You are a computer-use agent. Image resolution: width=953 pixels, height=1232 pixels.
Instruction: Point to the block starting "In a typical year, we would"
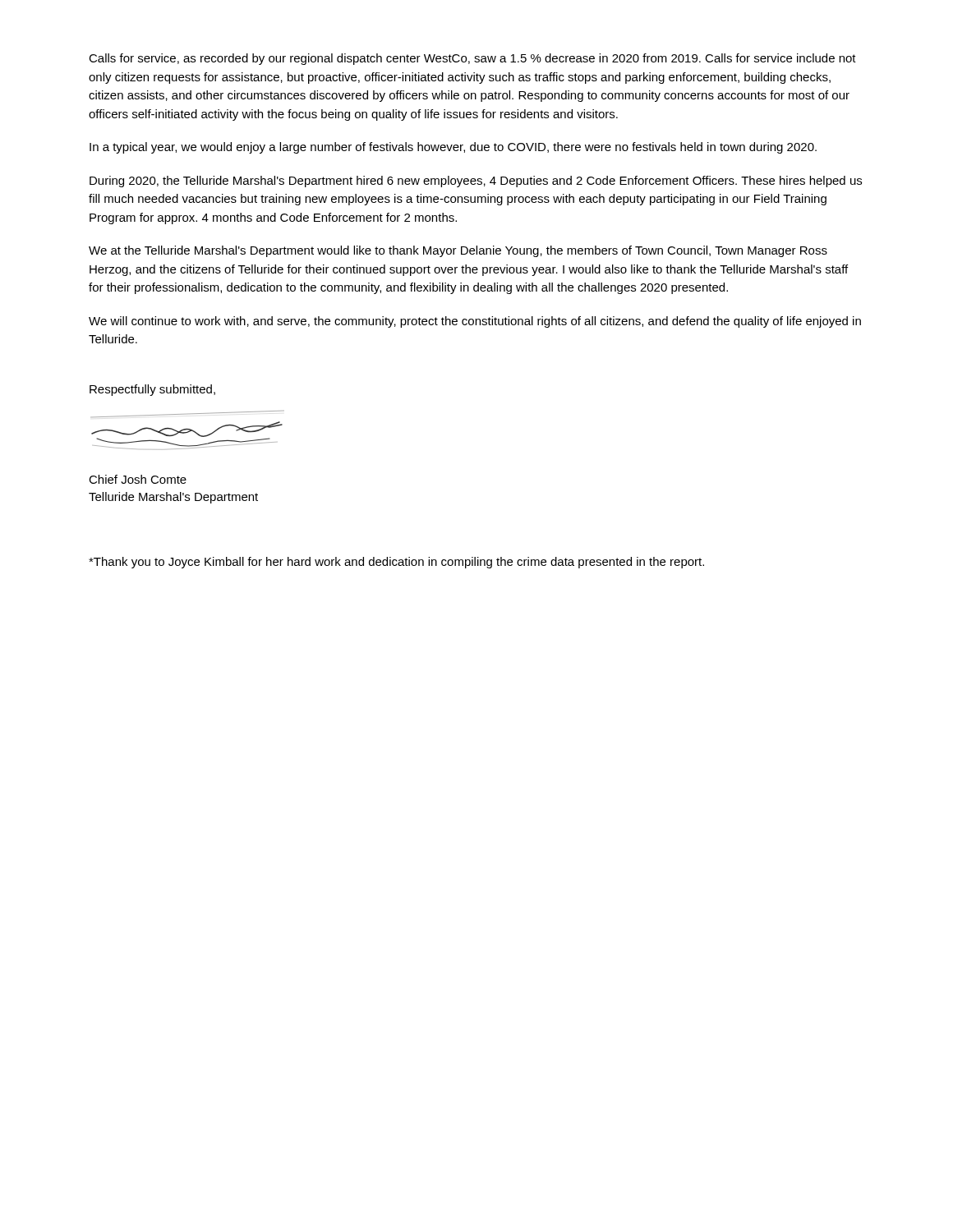[453, 147]
